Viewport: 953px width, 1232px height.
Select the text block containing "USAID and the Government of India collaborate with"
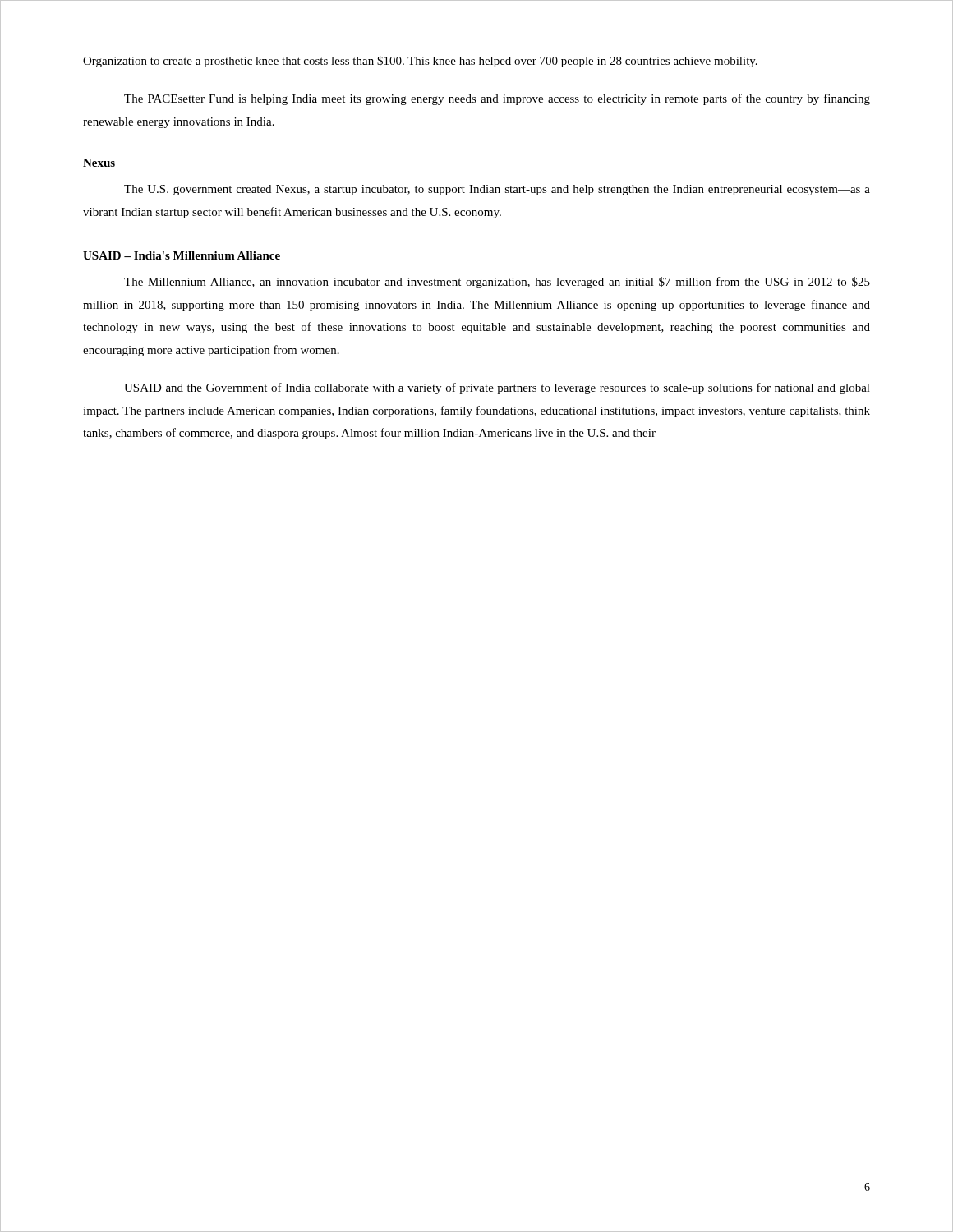tap(476, 410)
